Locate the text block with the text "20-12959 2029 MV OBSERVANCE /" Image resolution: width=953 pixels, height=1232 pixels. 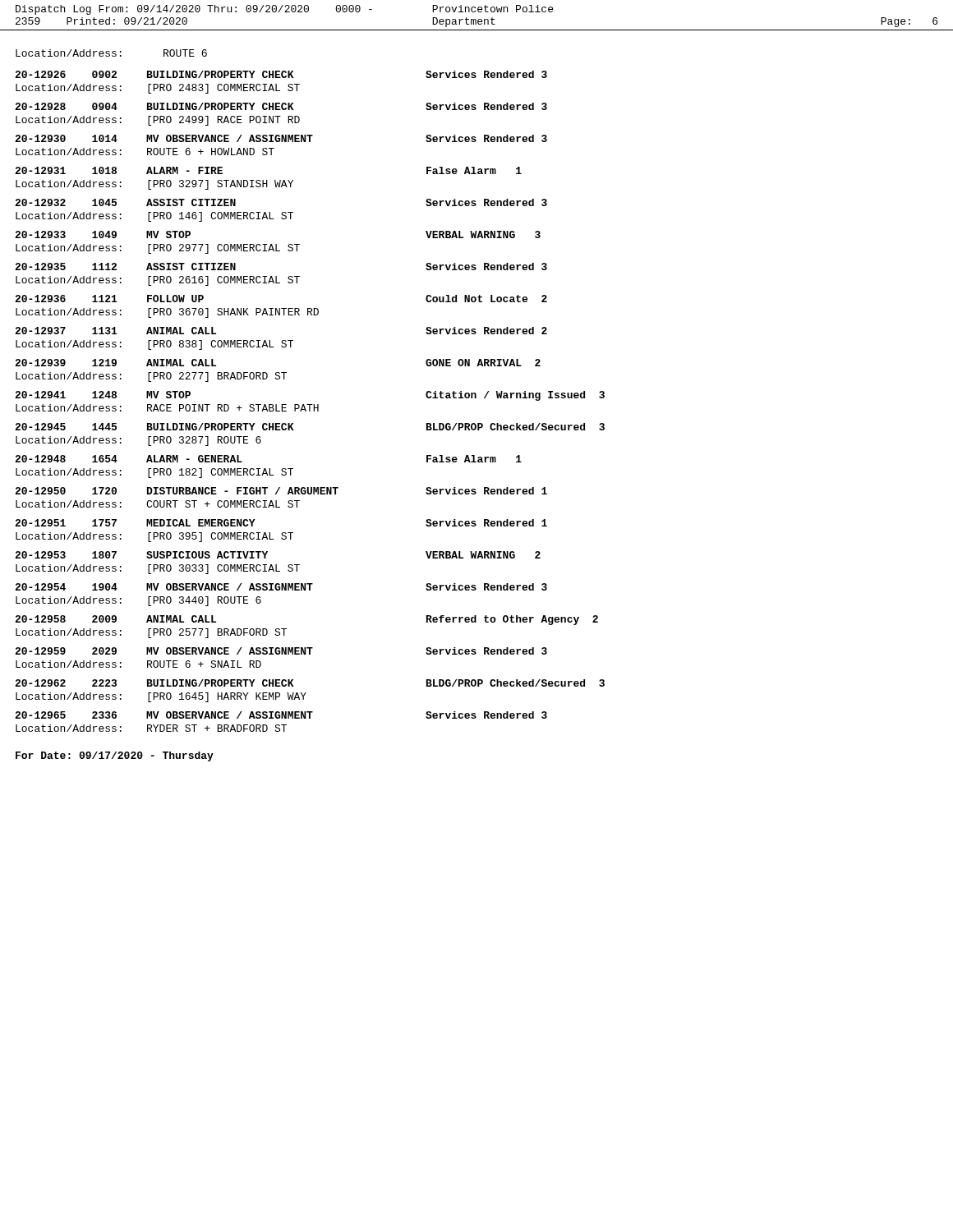click(x=476, y=658)
